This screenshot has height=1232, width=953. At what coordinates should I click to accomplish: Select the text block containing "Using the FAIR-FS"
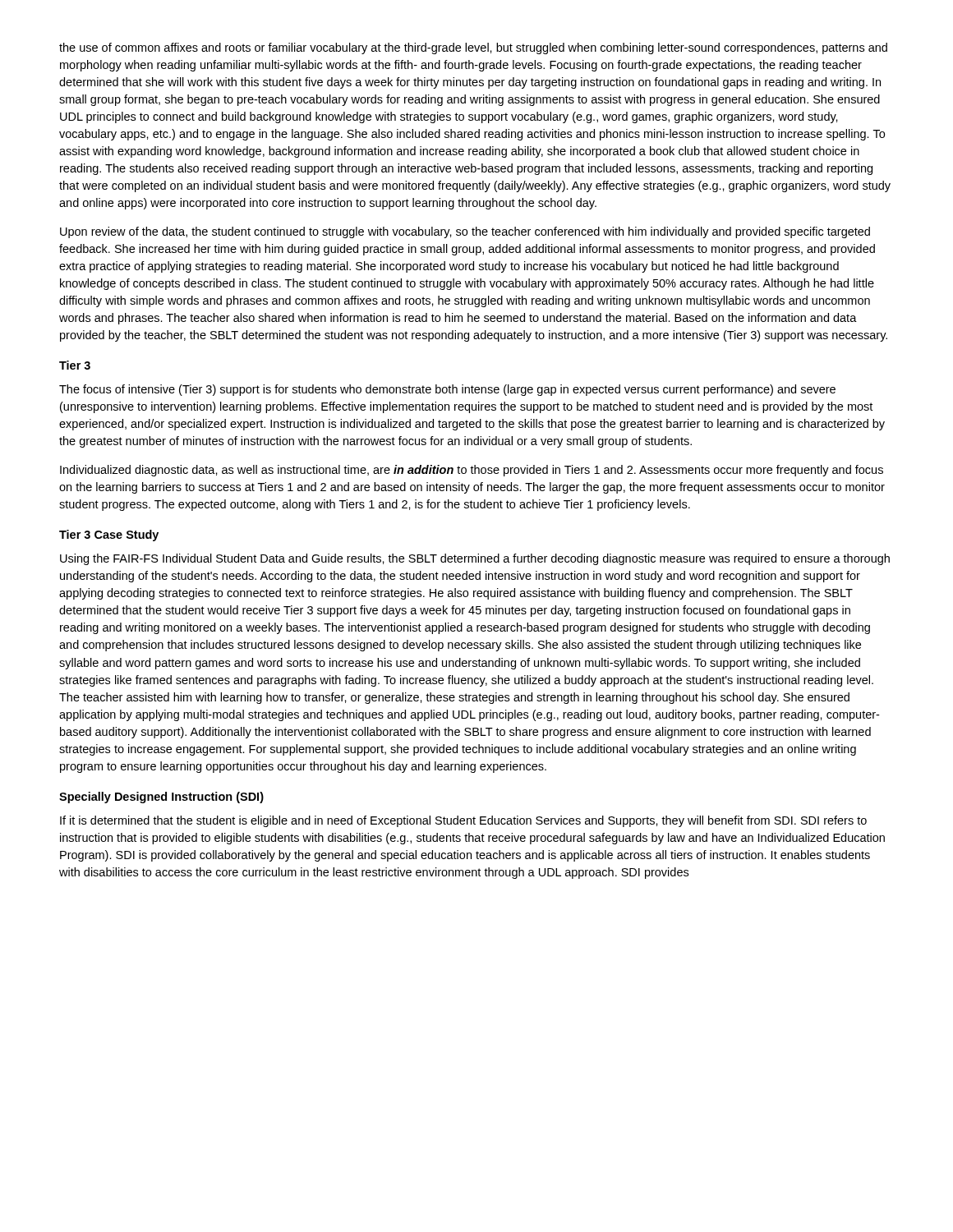pyautogui.click(x=475, y=662)
